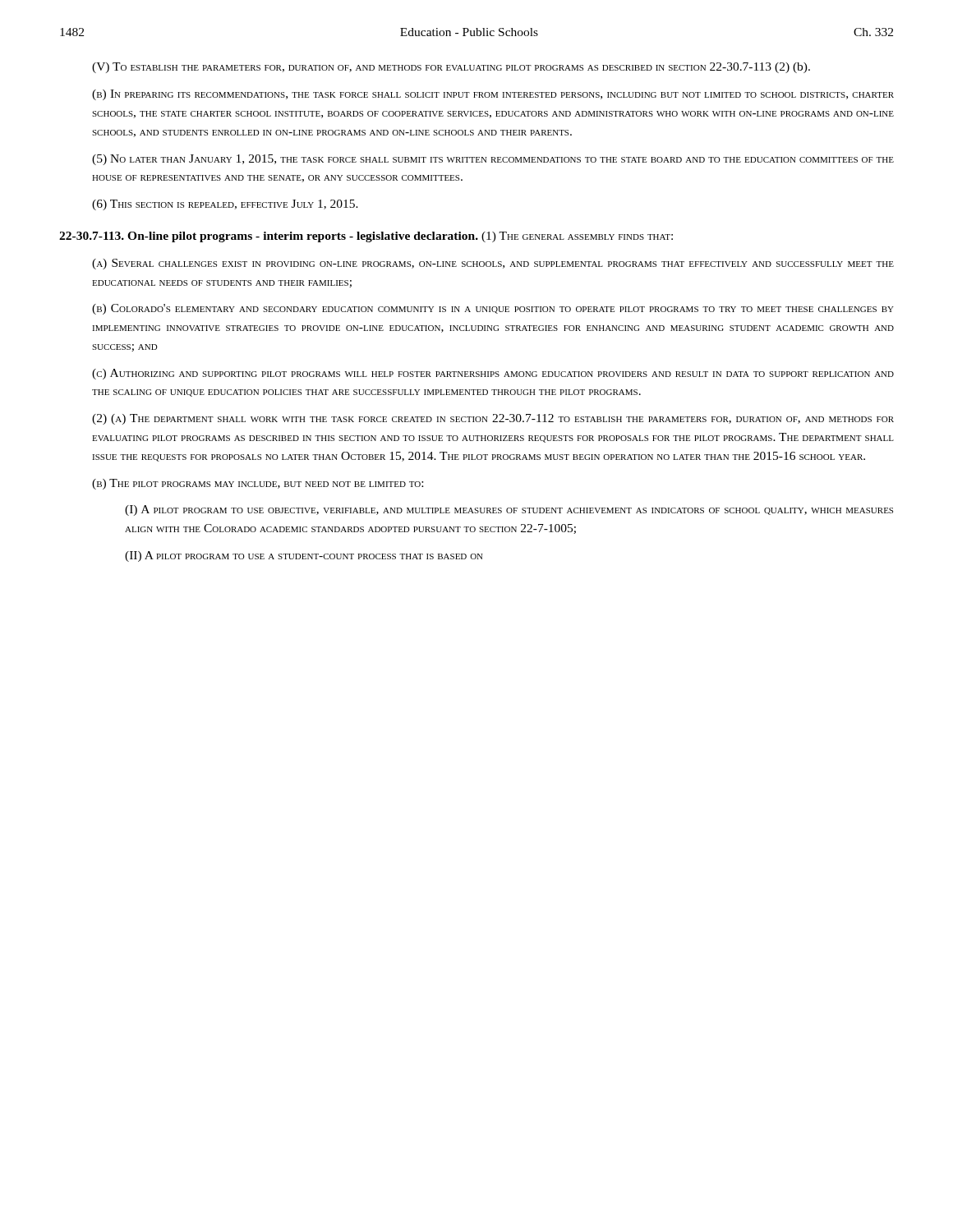Viewport: 953px width, 1232px height.
Task: Locate the passage starting "(b) The pilot"
Action: [x=258, y=482]
